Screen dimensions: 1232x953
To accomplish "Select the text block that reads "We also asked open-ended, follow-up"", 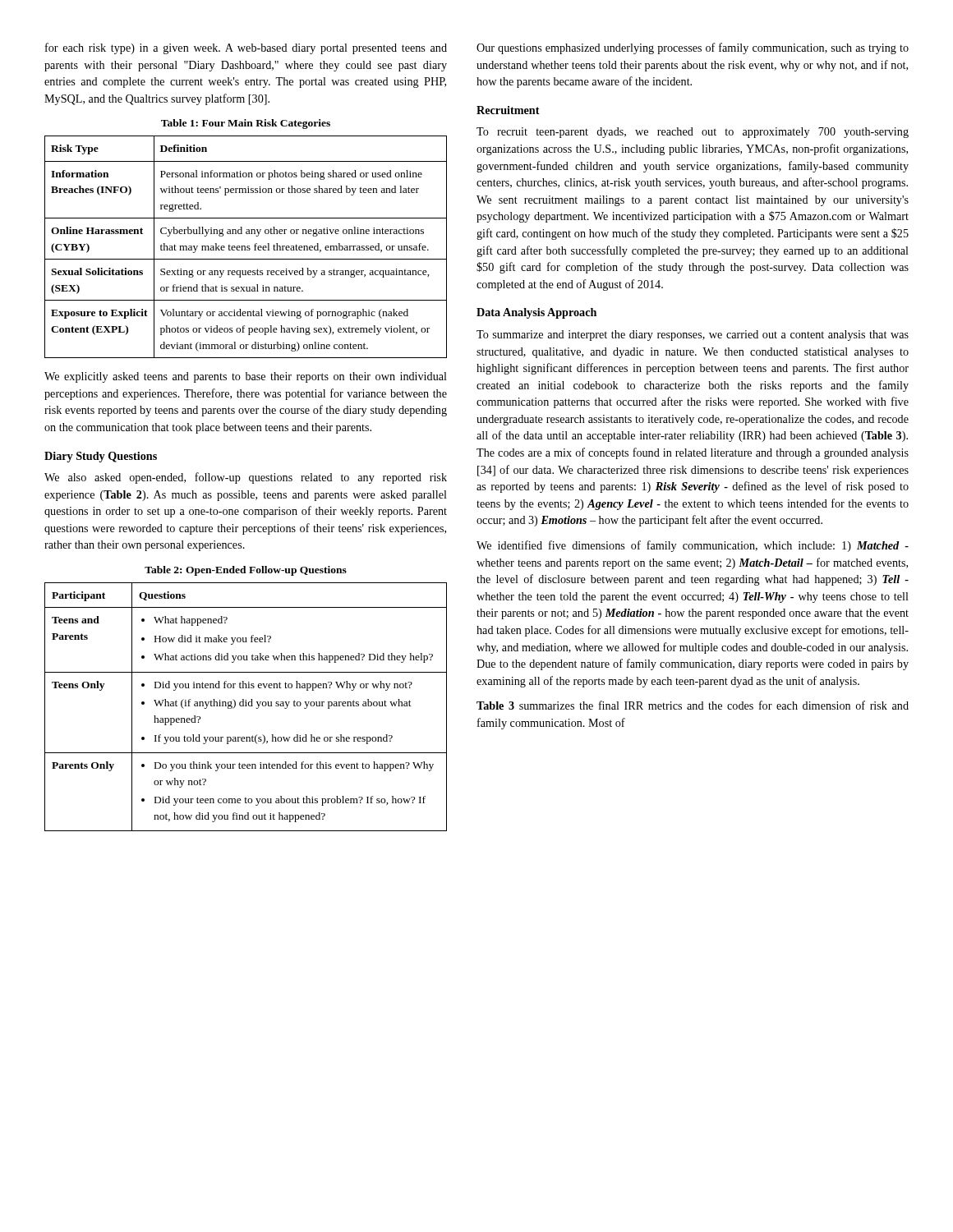I will click(246, 511).
